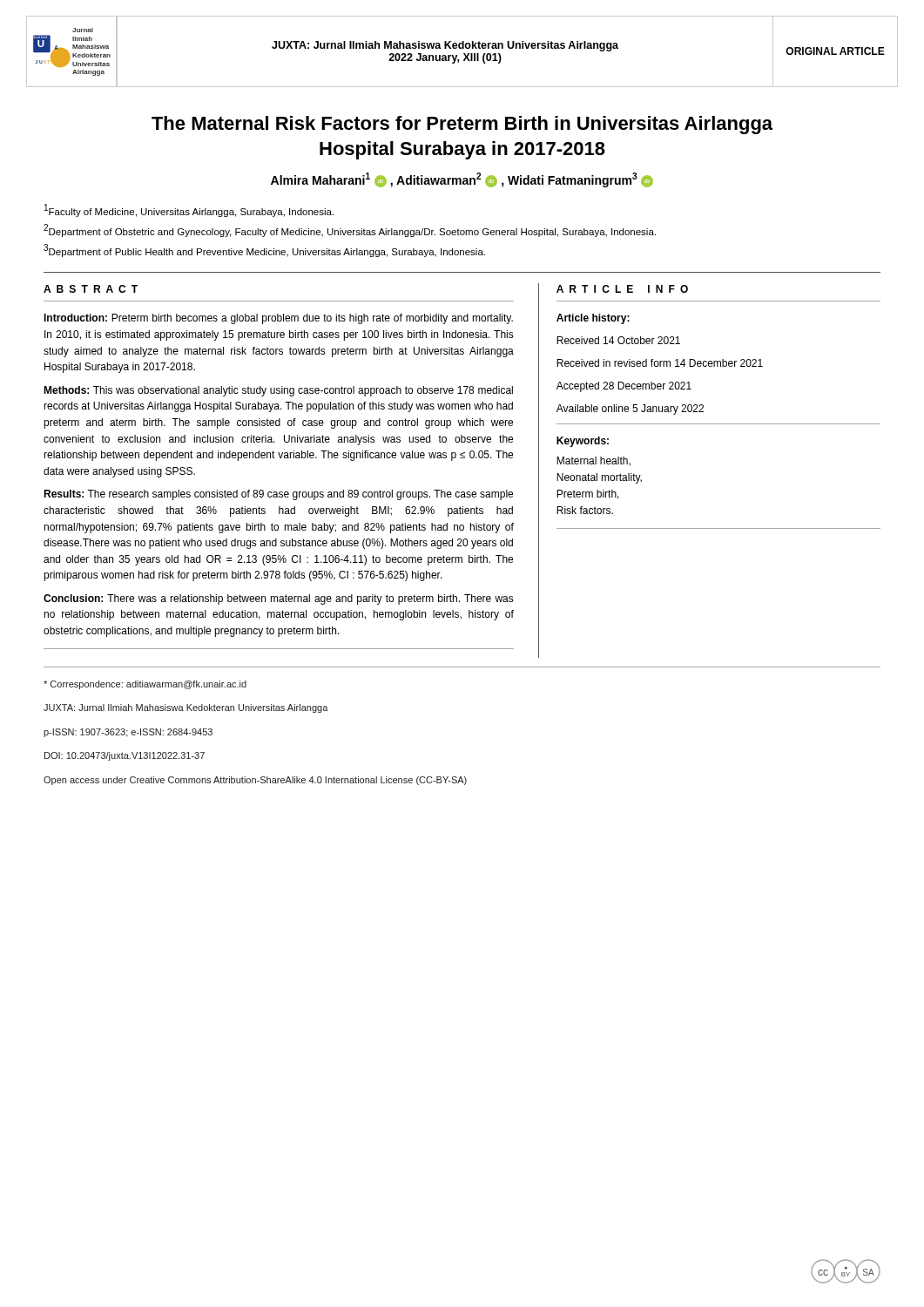The image size is (924, 1307).
Task: Click on the text that says "Received in revised form 14 December 2021"
Action: [660, 364]
